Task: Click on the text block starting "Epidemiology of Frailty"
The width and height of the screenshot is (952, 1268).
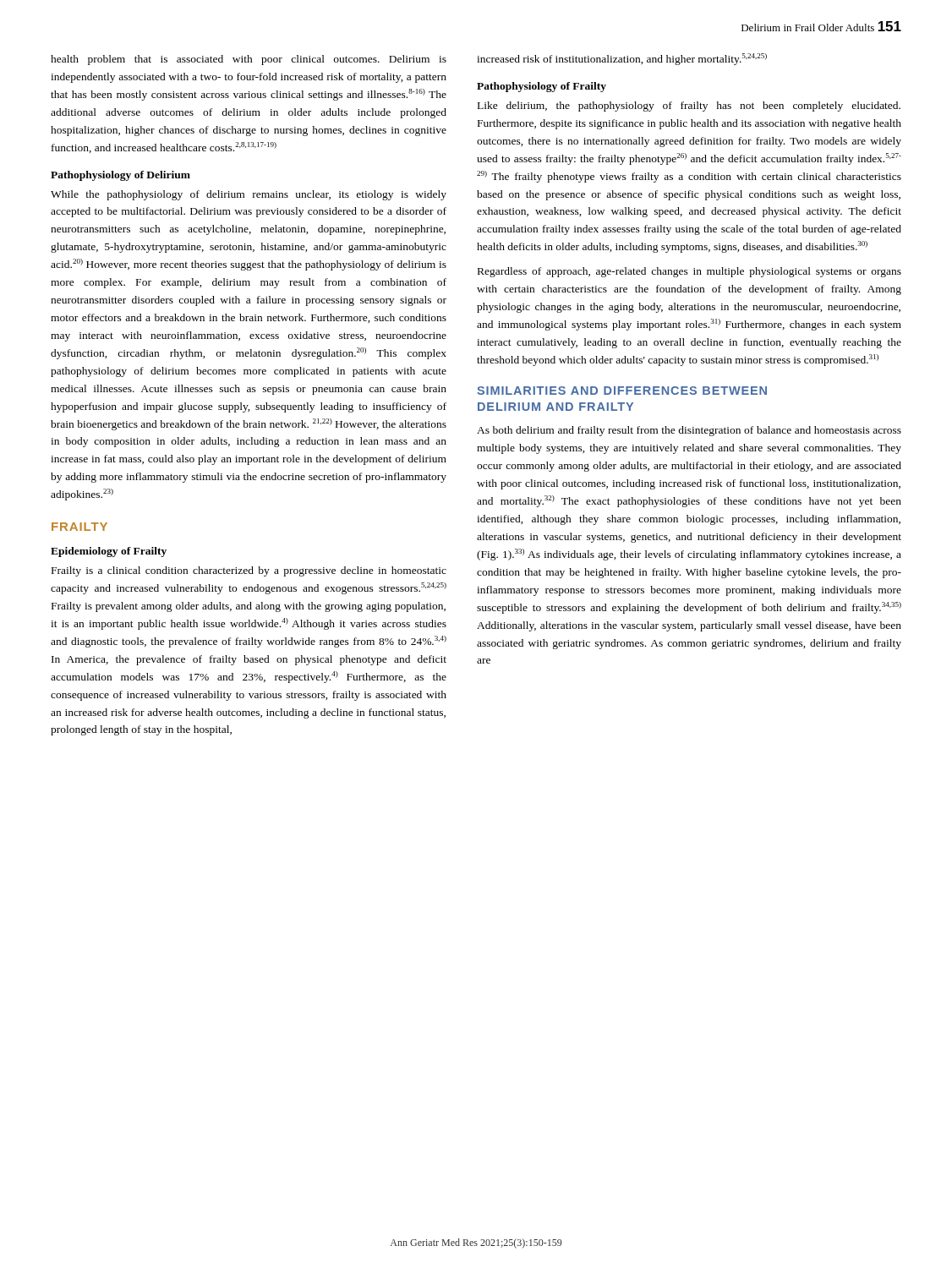Action: point(109,551)
